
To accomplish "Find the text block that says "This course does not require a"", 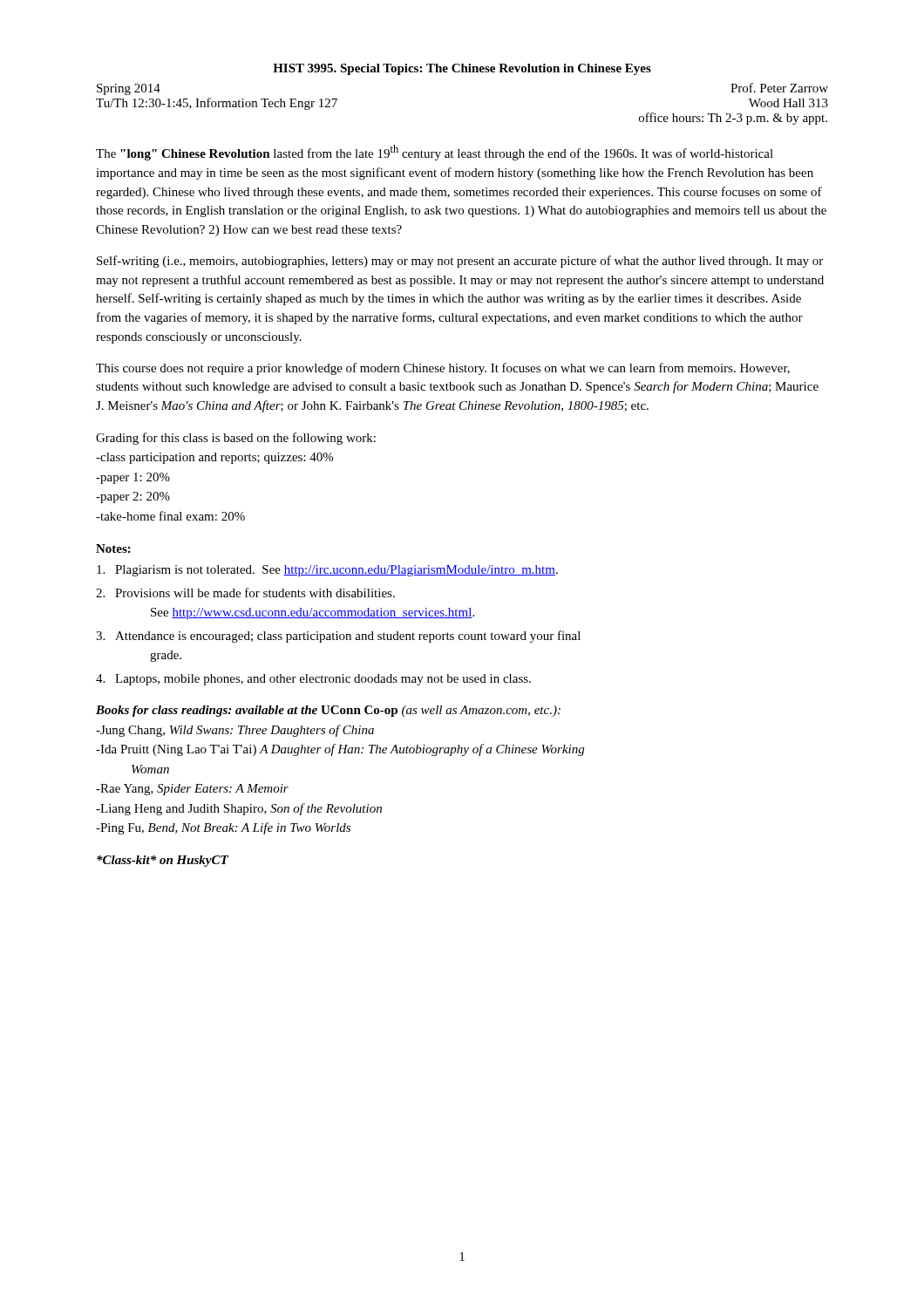I will 462,387.
